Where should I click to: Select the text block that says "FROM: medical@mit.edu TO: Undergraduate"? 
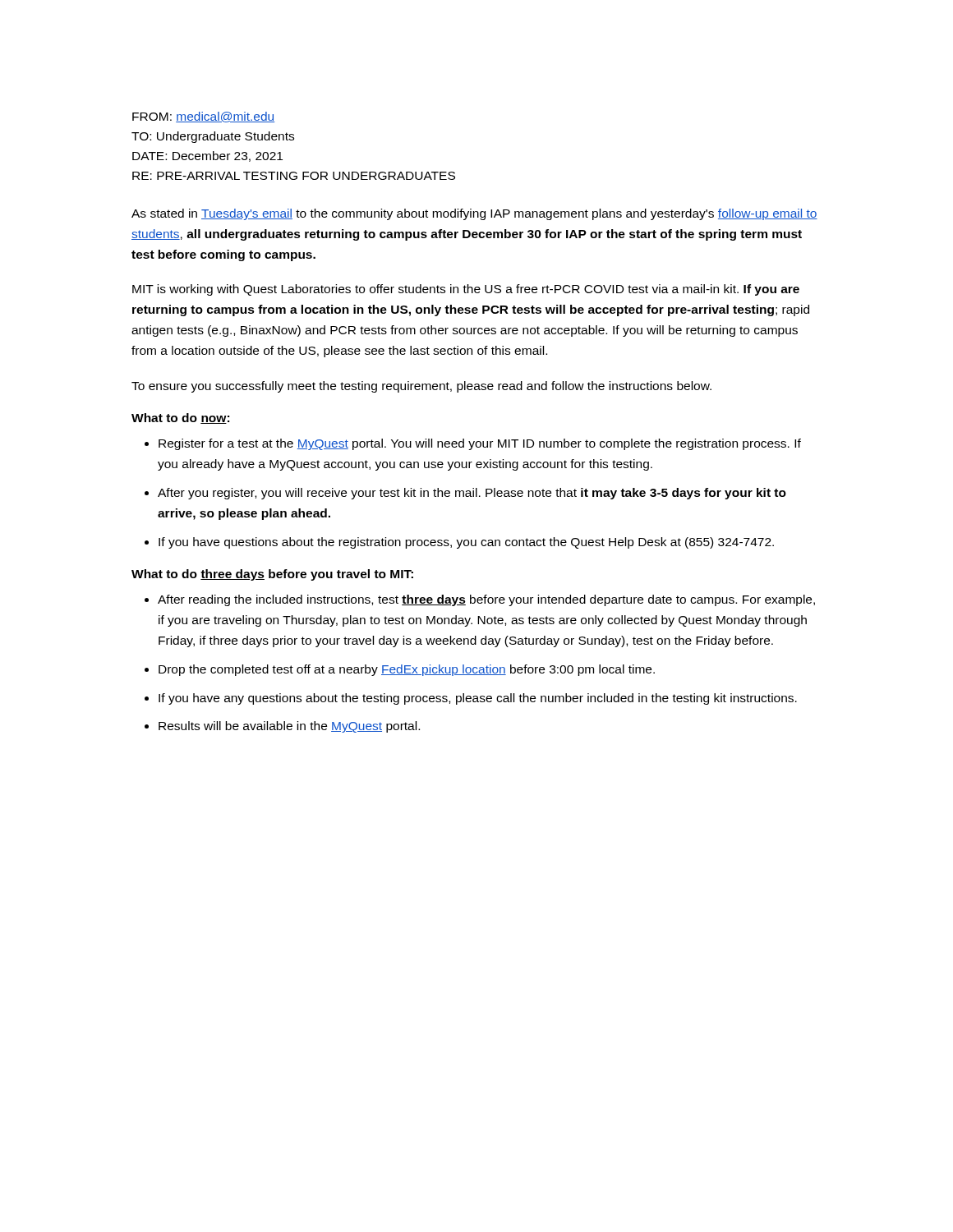pyautogui.click(x=294, y=146)
